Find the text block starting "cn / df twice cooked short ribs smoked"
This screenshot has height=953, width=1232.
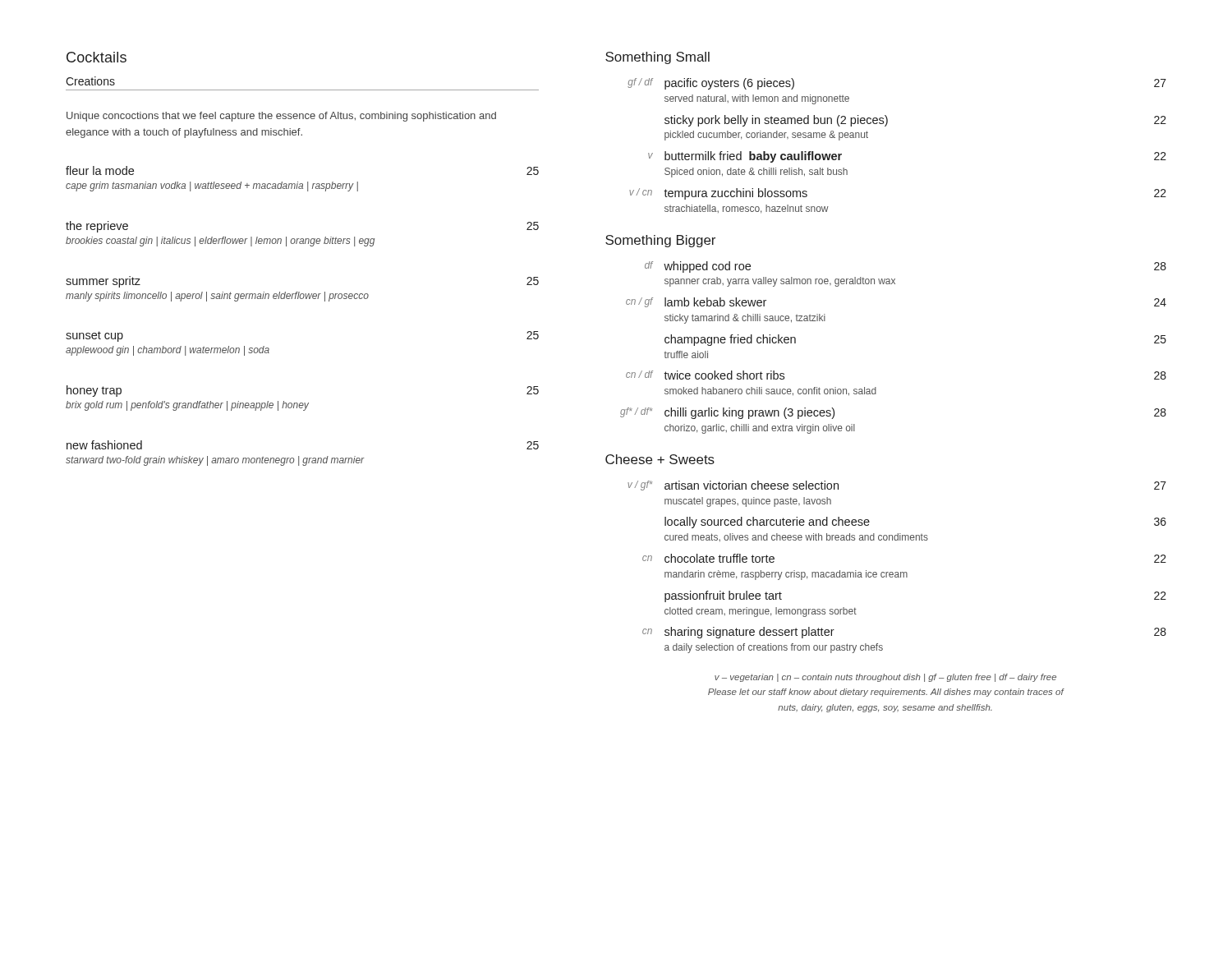coord(886,383)
